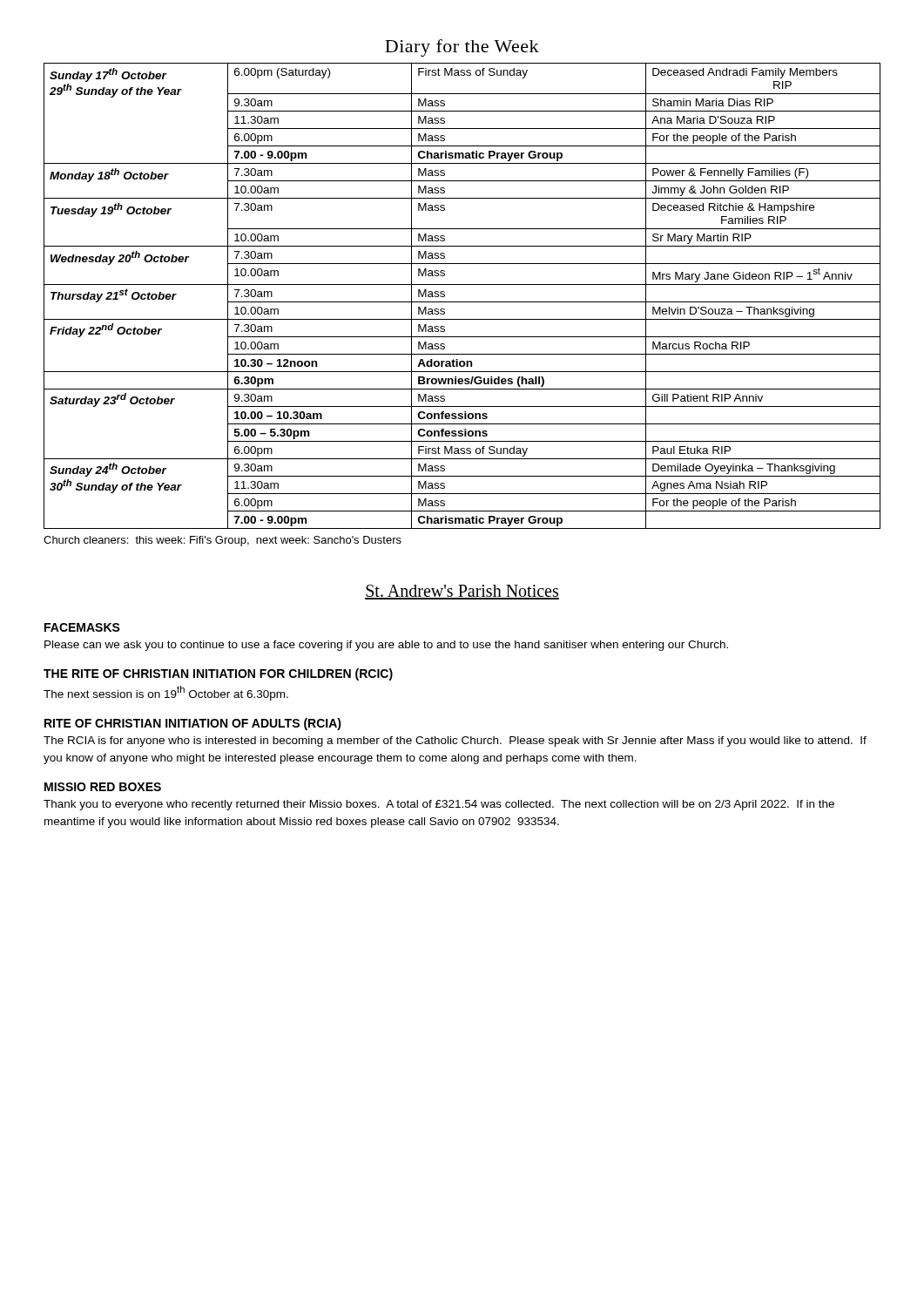Click where it says "MISSIO RED BOXES"
Screen dimensions: 1307x924
click(x=102, y=787)
